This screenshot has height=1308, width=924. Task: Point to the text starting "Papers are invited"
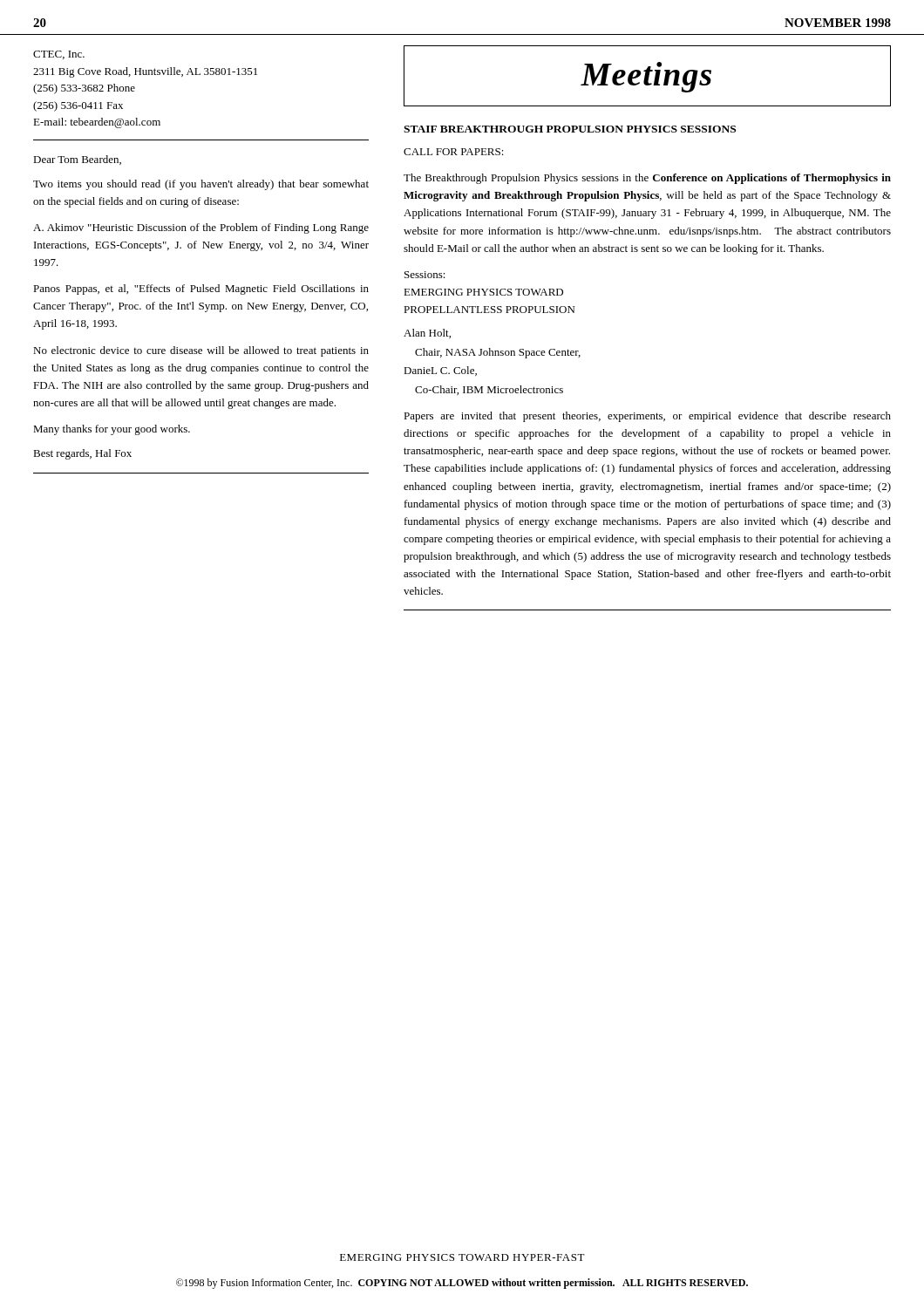[x=647, y=503]
